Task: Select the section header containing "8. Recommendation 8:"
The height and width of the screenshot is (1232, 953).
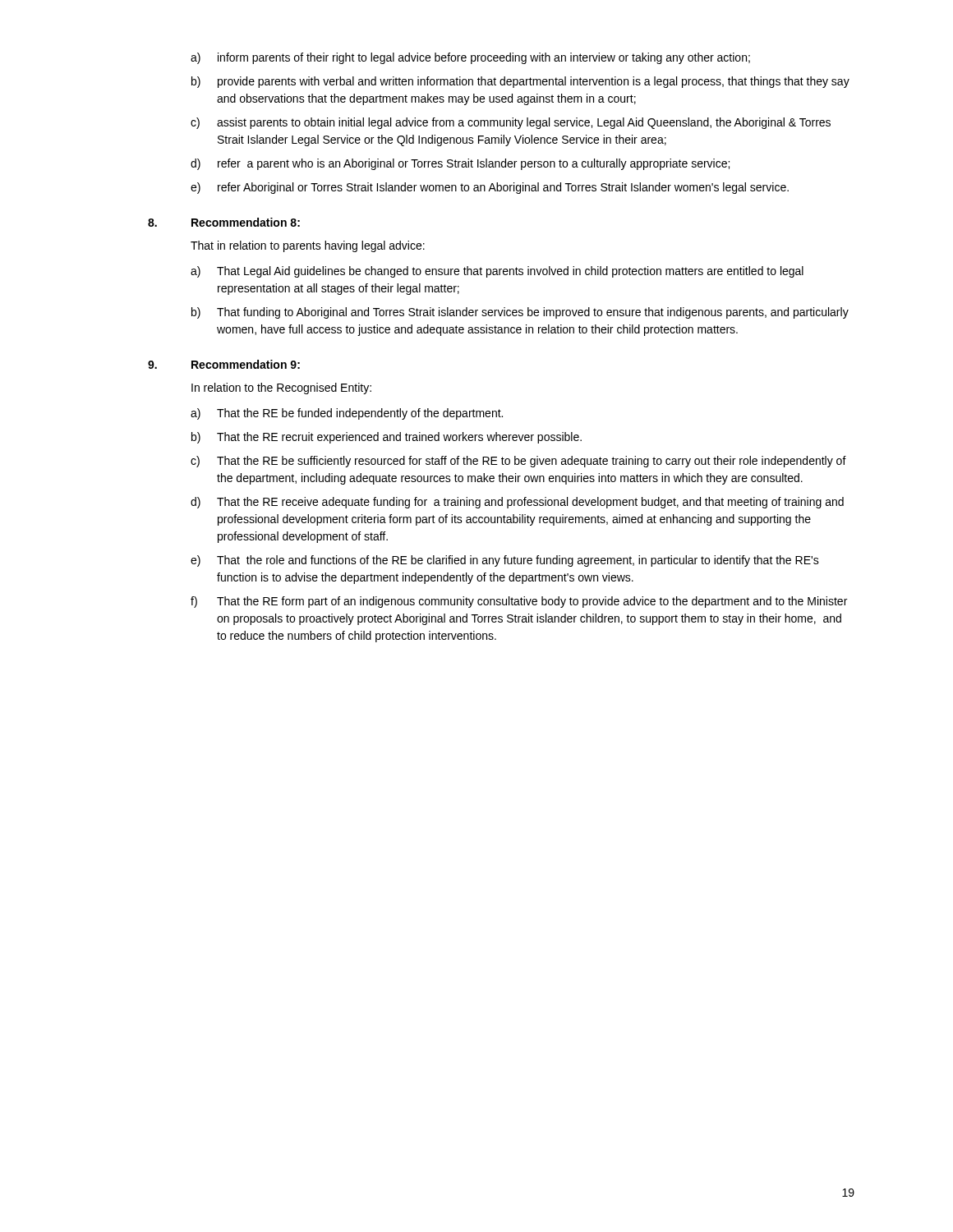Action: tap(224, 223)
